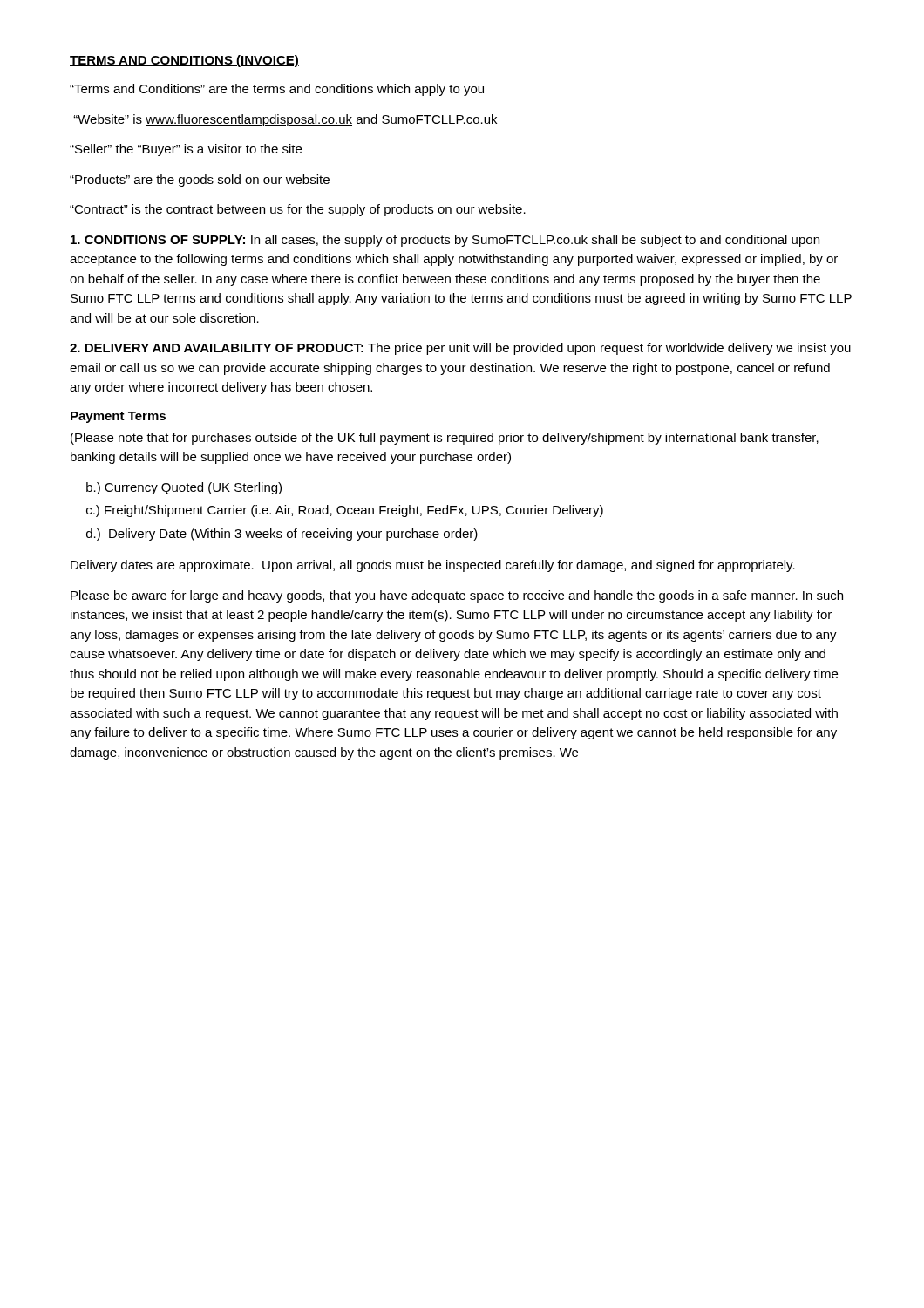Find the block on this page that starts "d.) Delivery Date (Within 3 weeks of receiving"
Screen dimensions: 1308x924
tap(280, 533)
